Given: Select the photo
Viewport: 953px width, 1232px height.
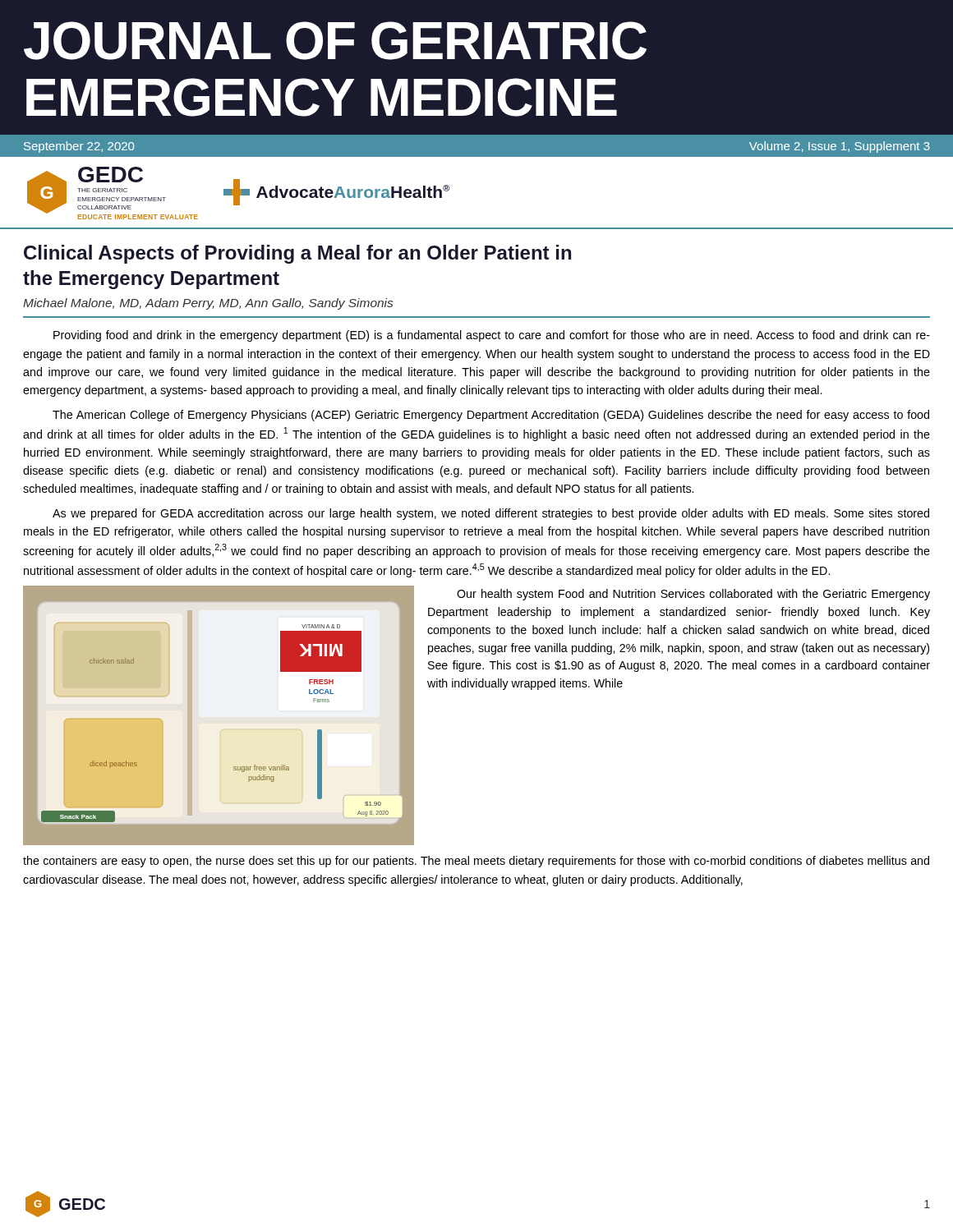Looking at the screenshot, I should tap(219, 716).
